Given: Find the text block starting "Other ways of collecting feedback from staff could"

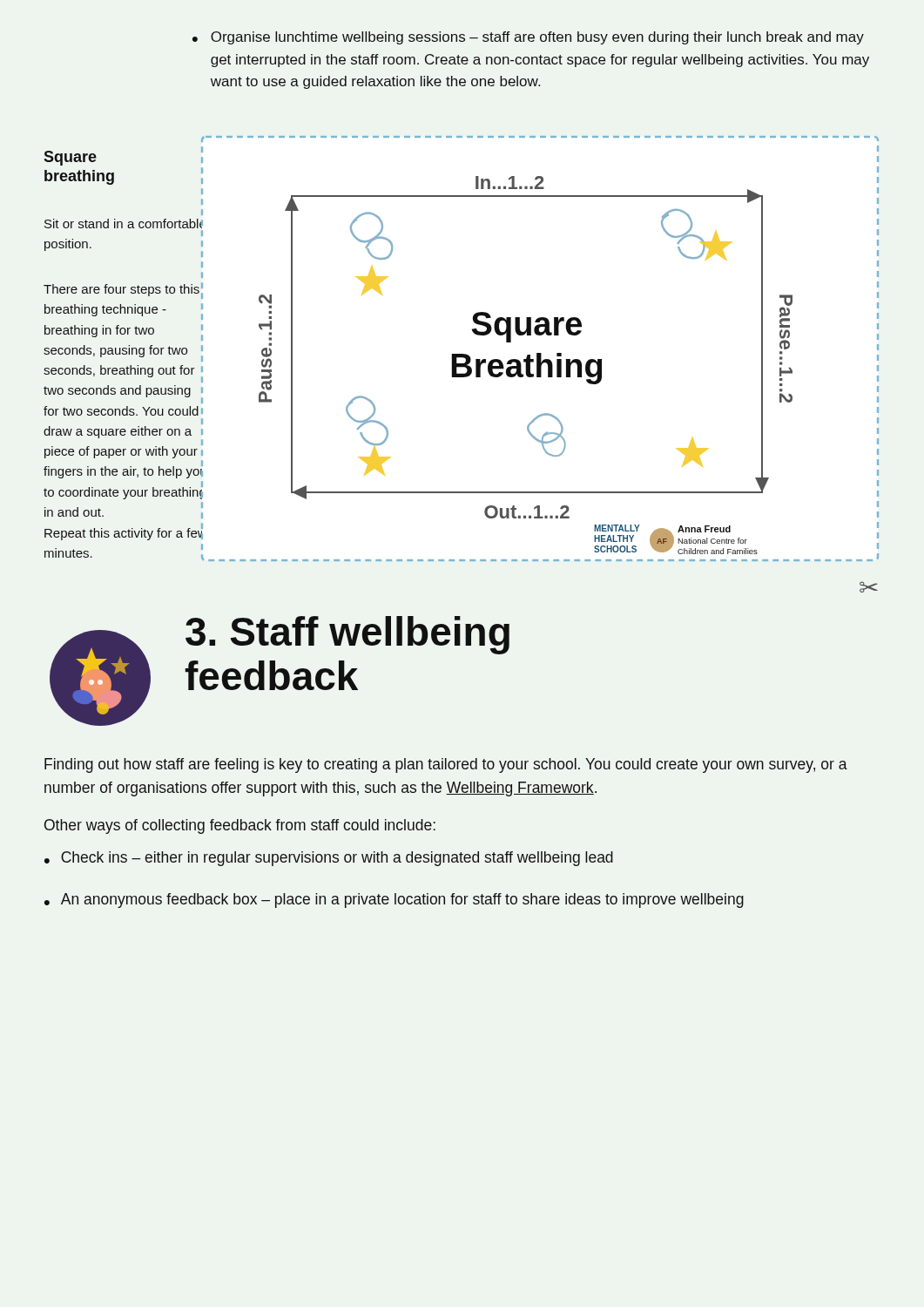Looking at the screenshot, I should coord(240,825).
